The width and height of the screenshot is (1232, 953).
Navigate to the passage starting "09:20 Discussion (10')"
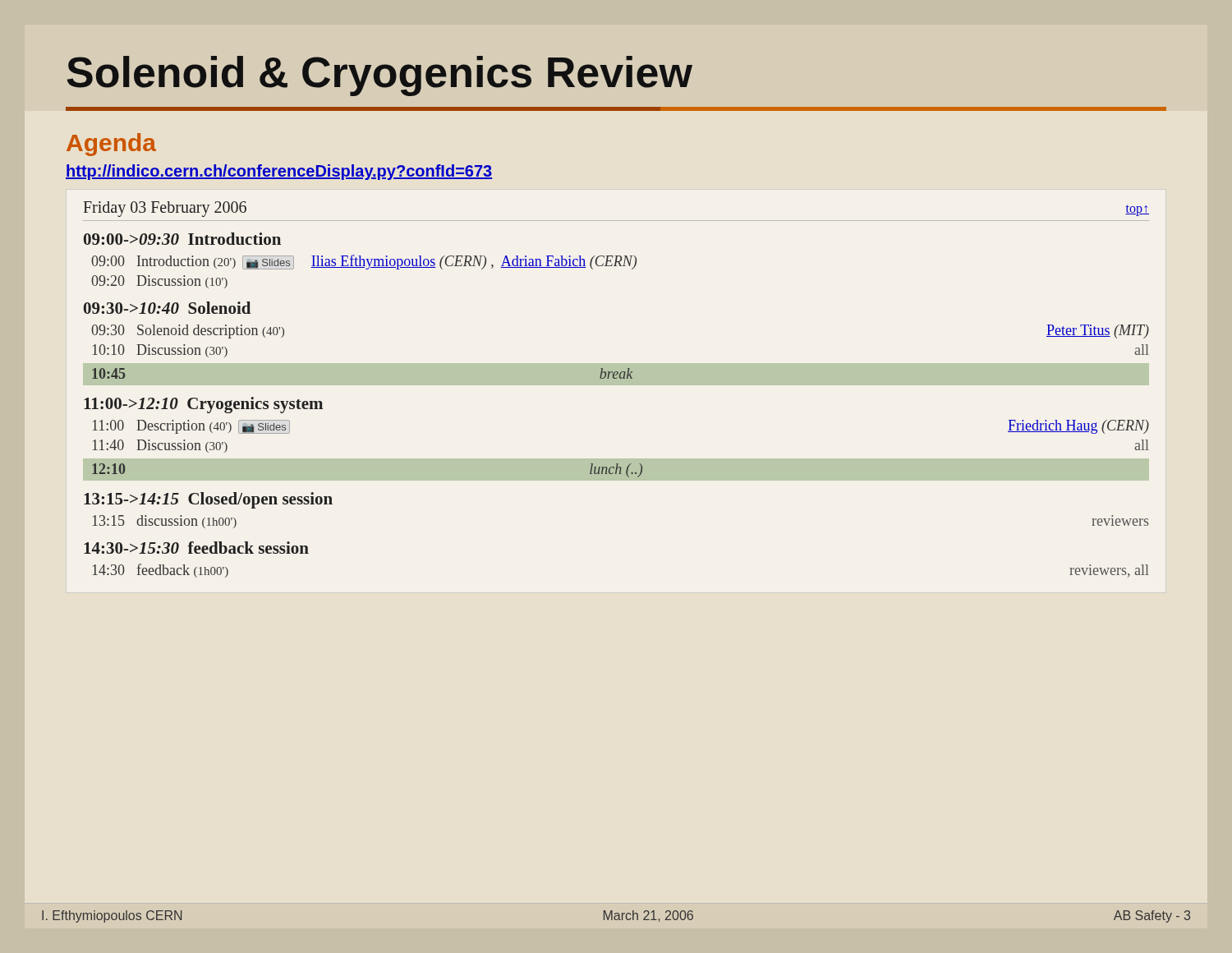159,282
